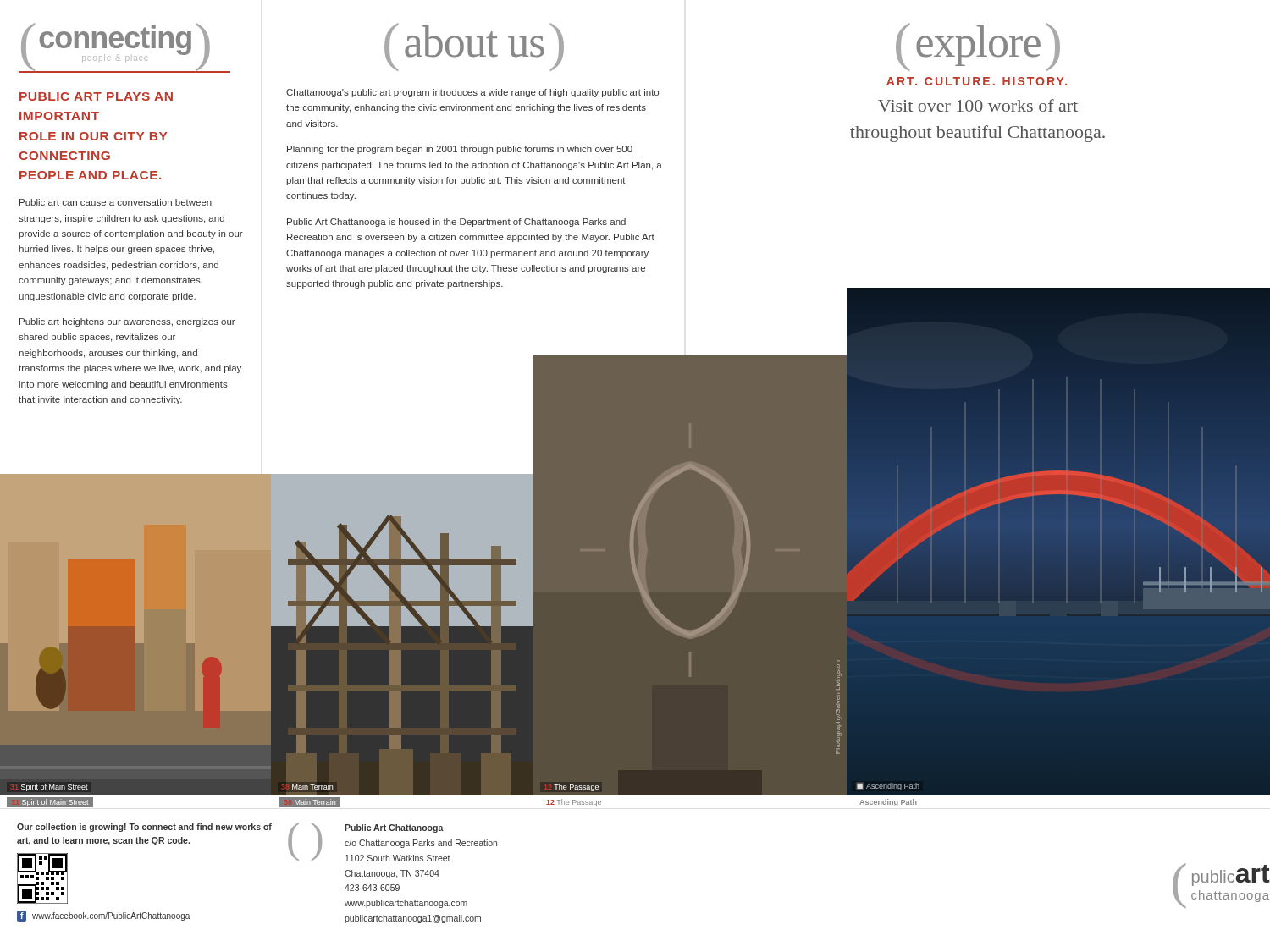
Task: Click on the element starting "PUBLIC ART PLAYS AN IMPORTANT"
Action: [x=96, y=135]
